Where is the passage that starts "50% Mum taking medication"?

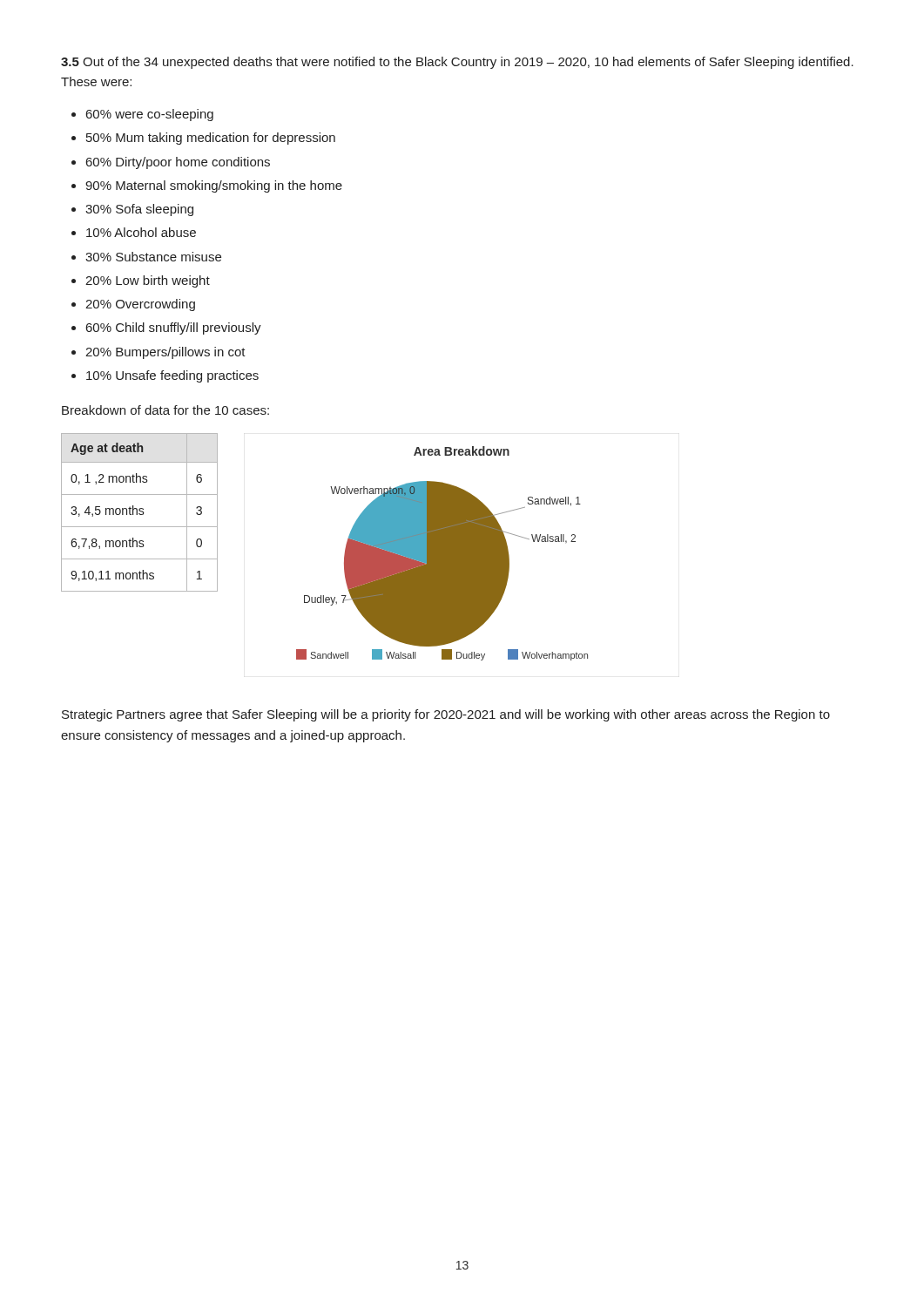click(211, 137)
